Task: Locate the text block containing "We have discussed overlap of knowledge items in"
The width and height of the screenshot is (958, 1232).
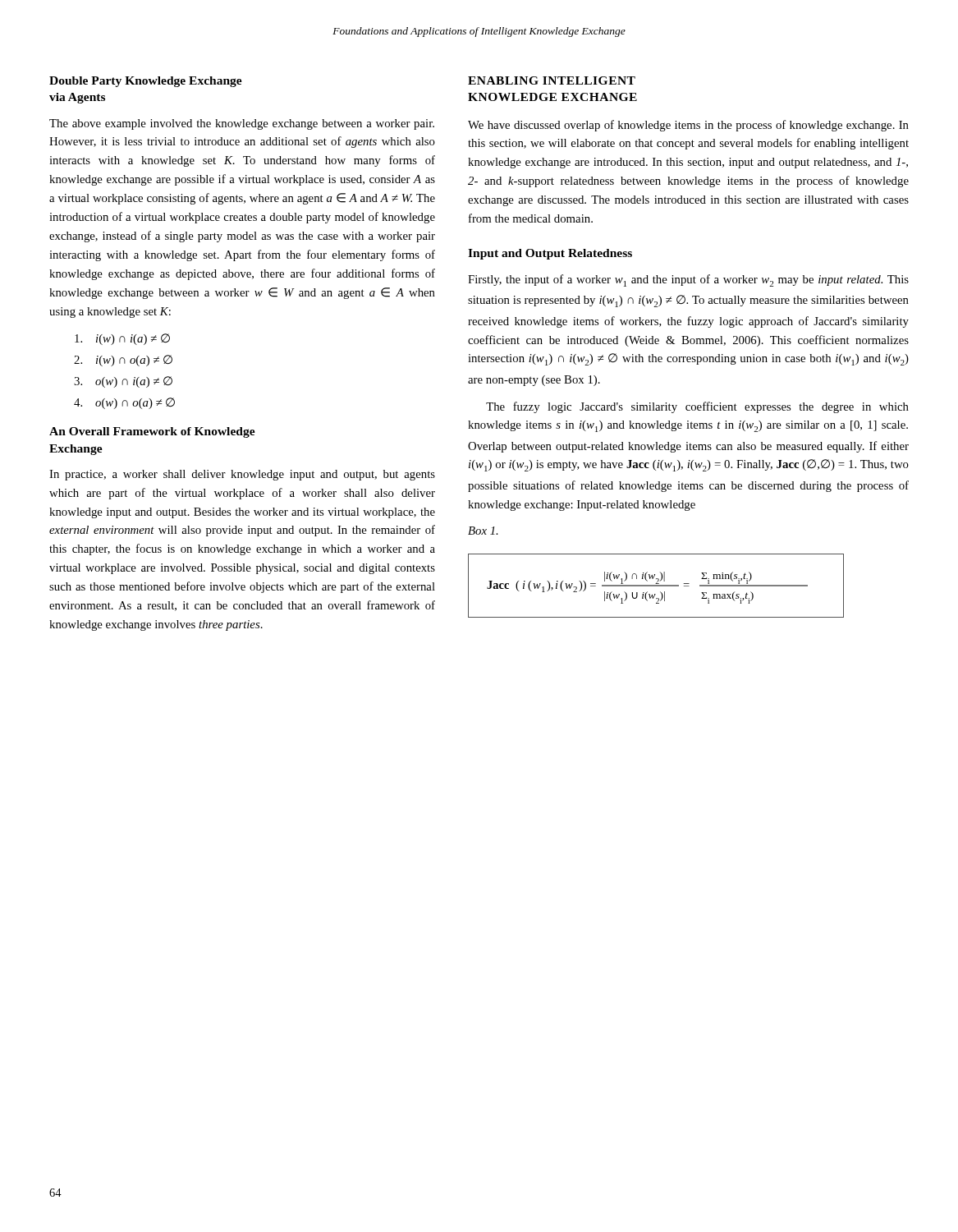Action: coord(688,172)
